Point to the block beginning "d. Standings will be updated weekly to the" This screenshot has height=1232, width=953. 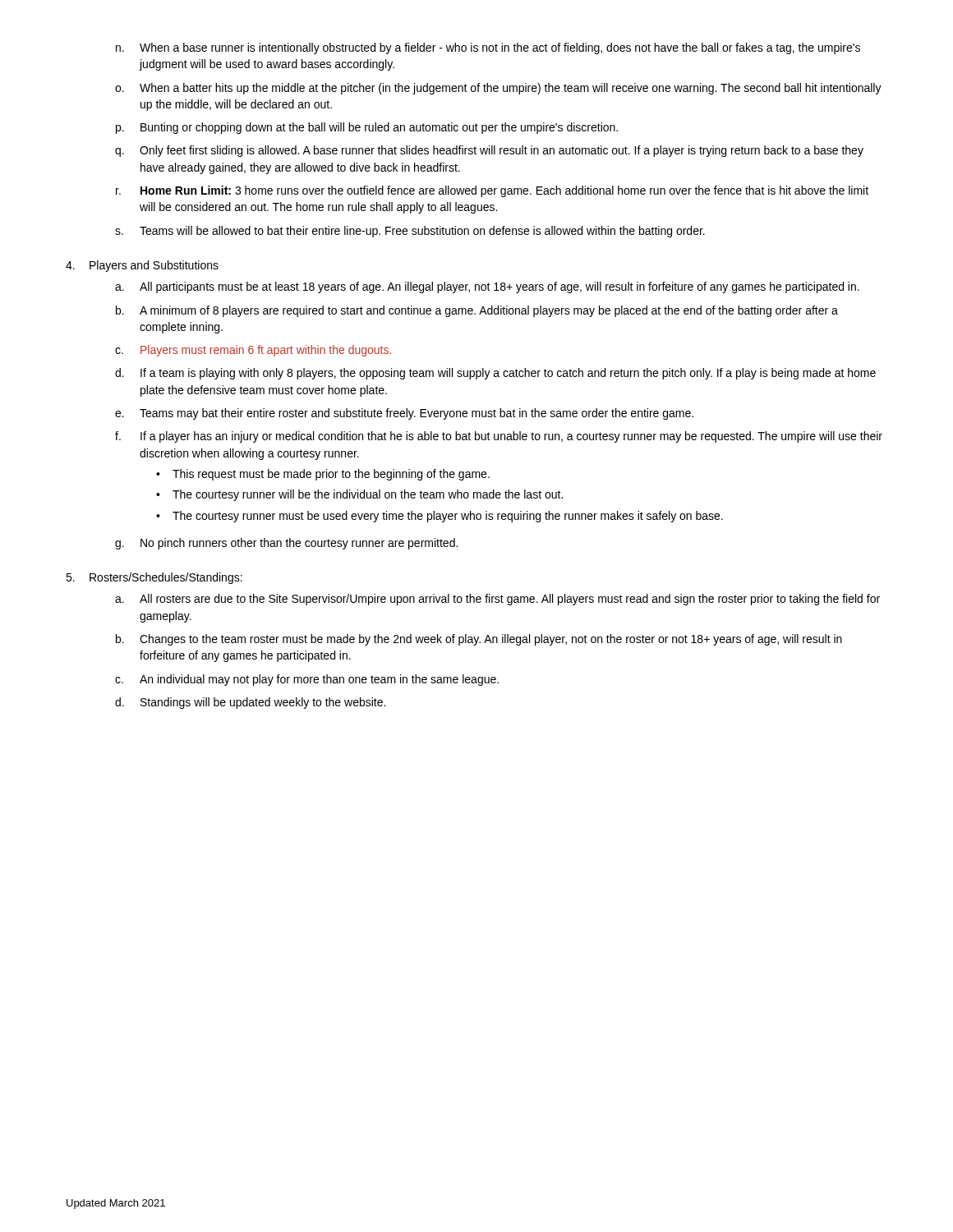[x=250, y=703]
